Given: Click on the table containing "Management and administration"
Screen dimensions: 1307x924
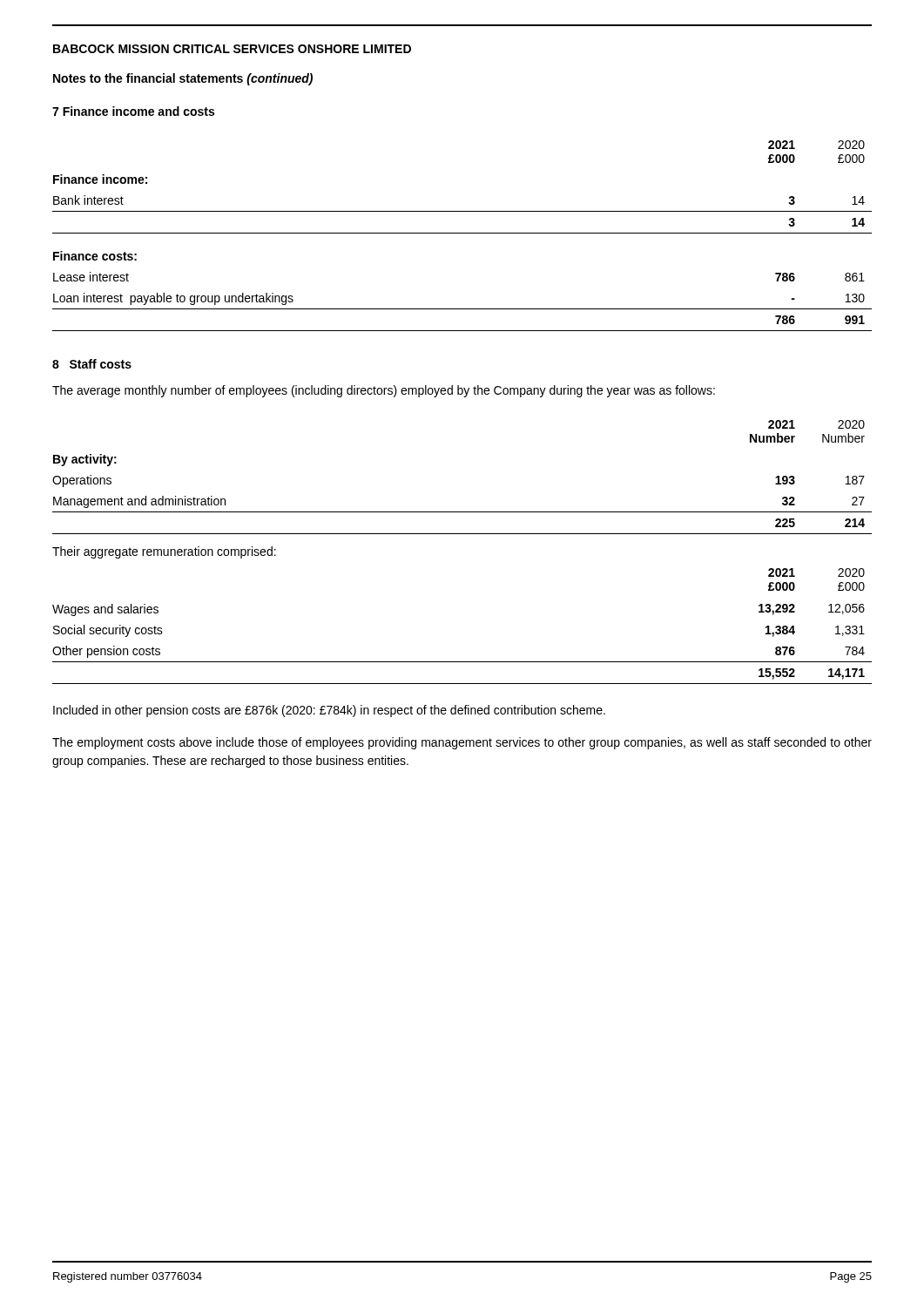Looking at the screenshot, I should click(462, 549).
